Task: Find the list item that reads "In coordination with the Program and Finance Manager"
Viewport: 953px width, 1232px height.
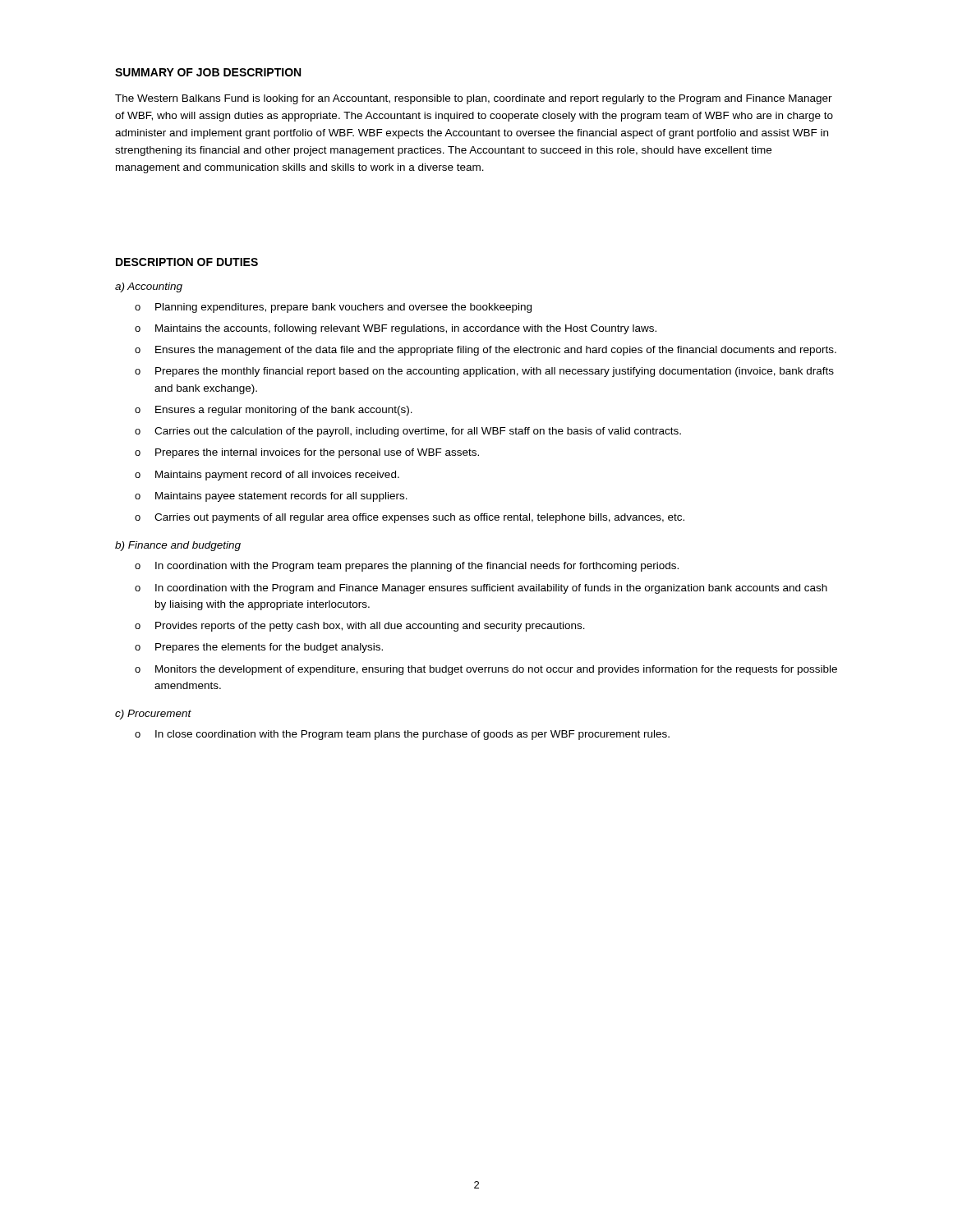Action: (491, 596)
